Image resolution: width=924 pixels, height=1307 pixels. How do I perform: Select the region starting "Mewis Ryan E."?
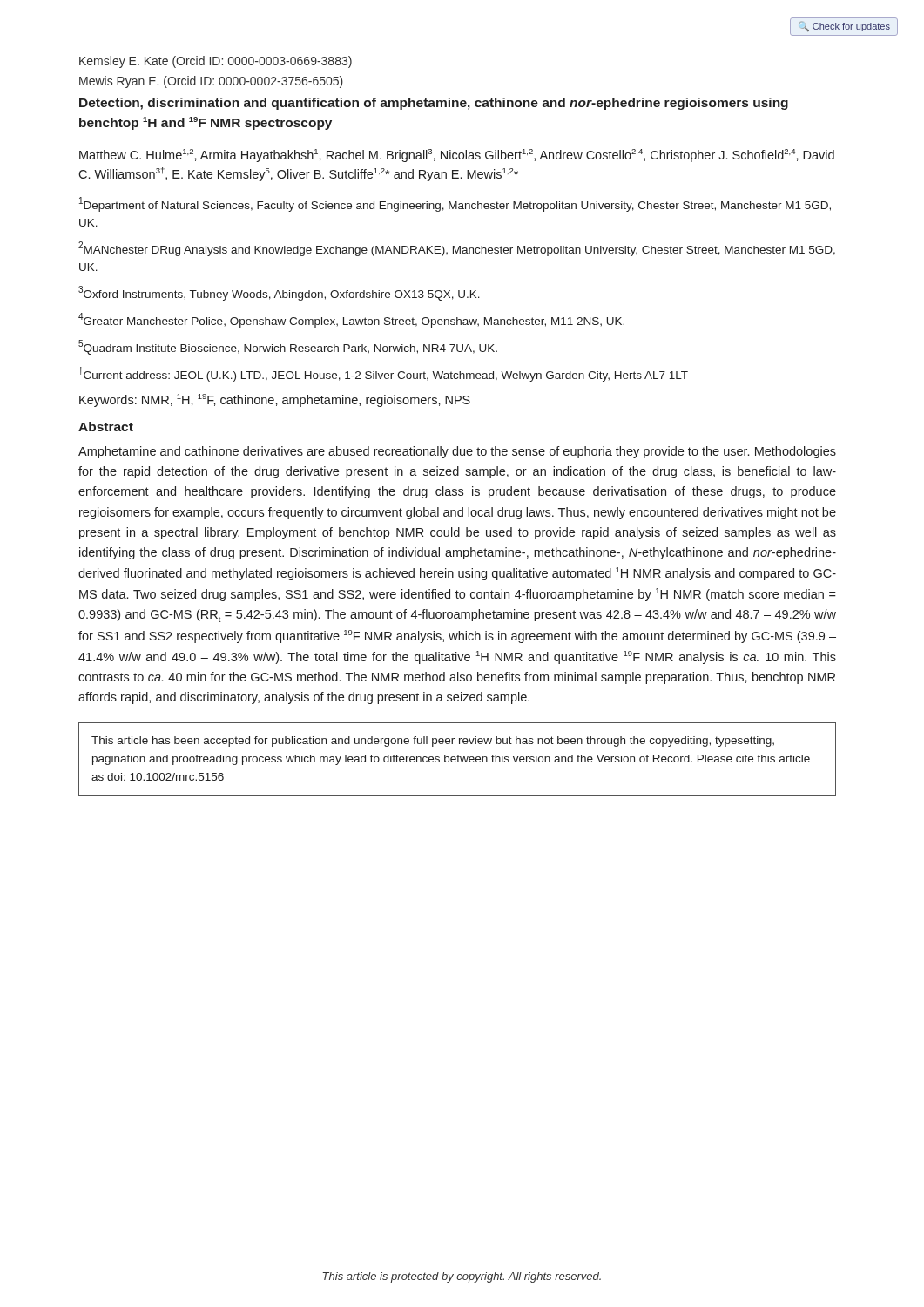click(211, 81)
